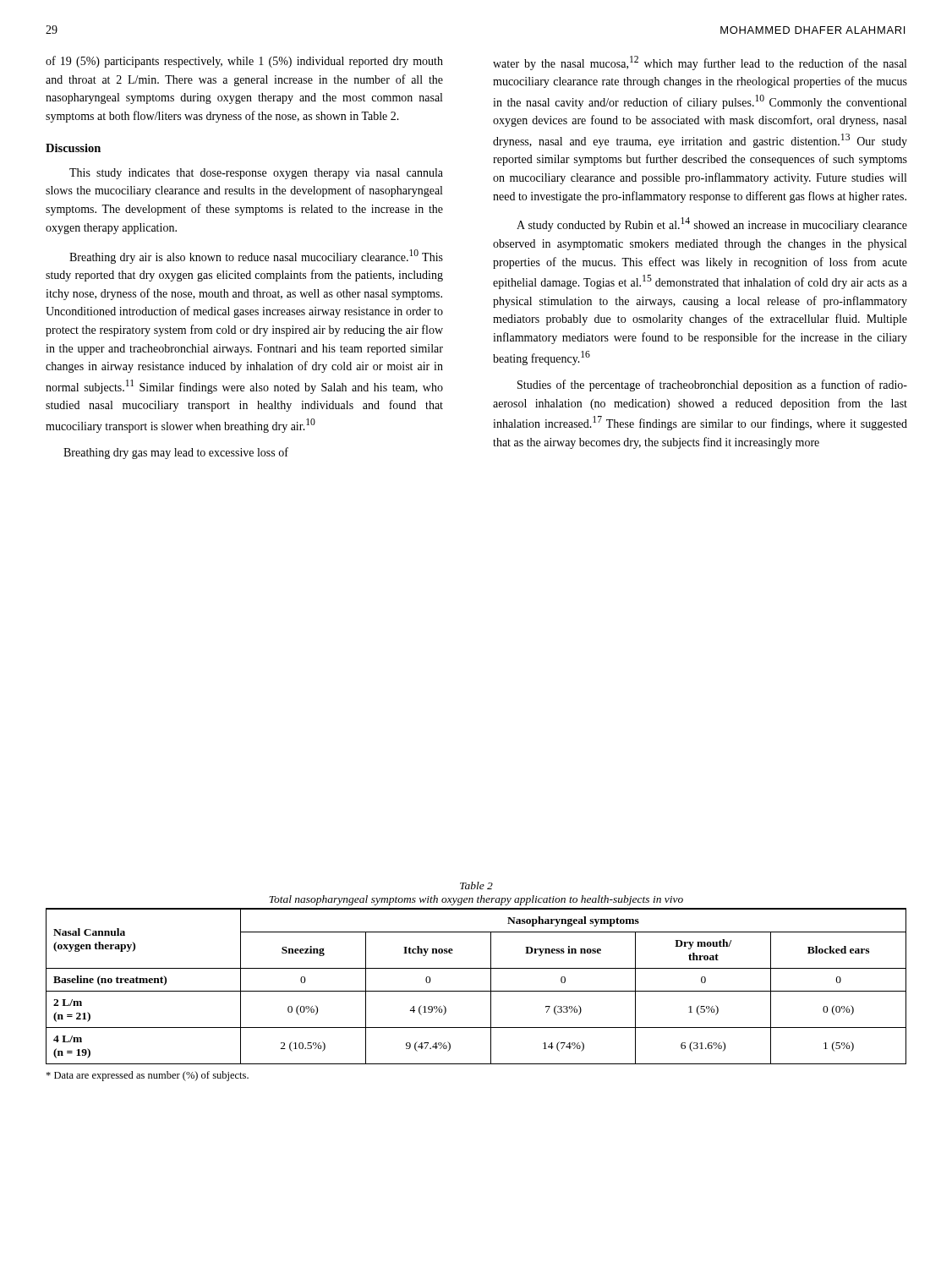Navigate to the passage starting "water by the"

[700, 128]
